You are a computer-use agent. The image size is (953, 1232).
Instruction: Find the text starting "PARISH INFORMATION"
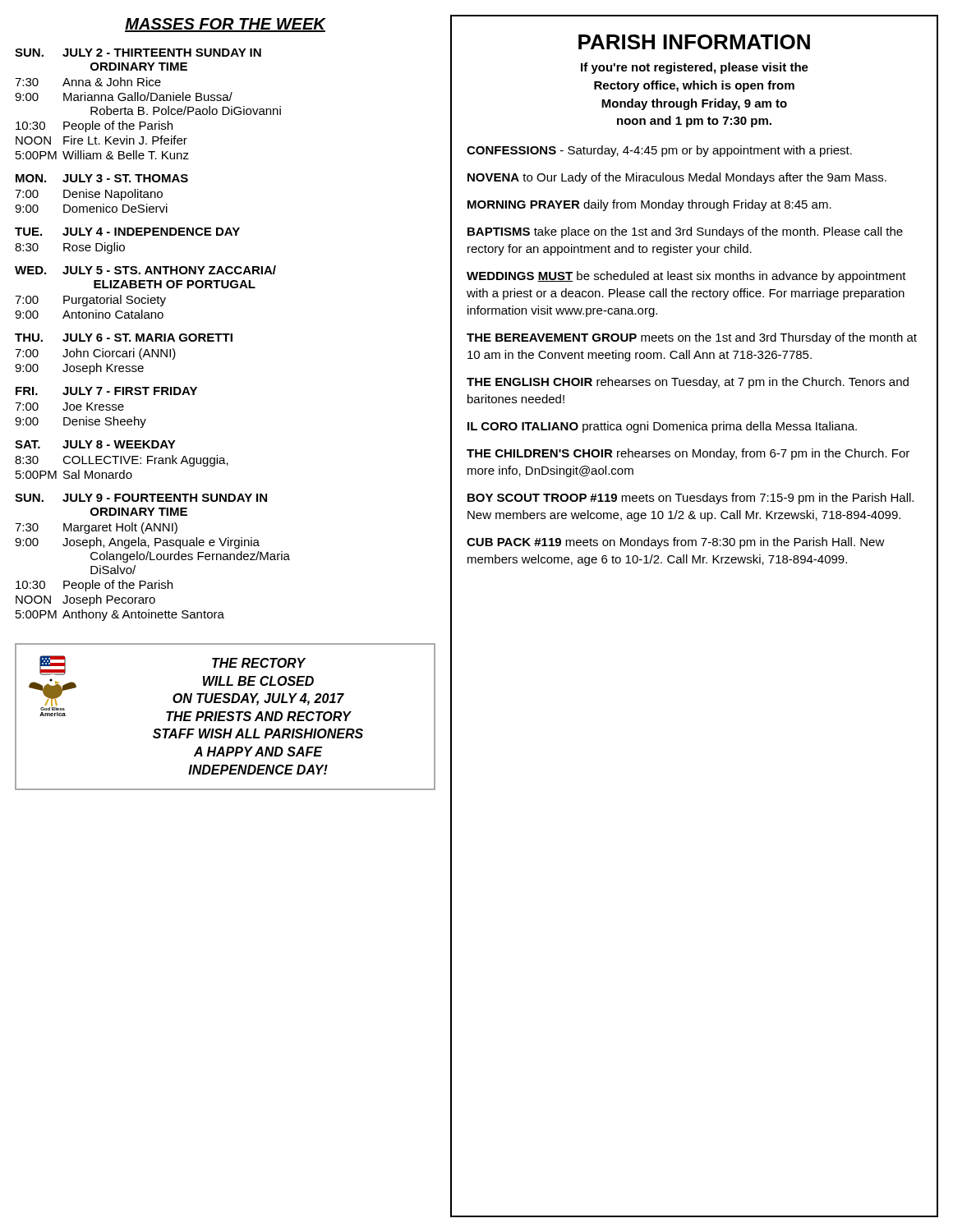694,42
